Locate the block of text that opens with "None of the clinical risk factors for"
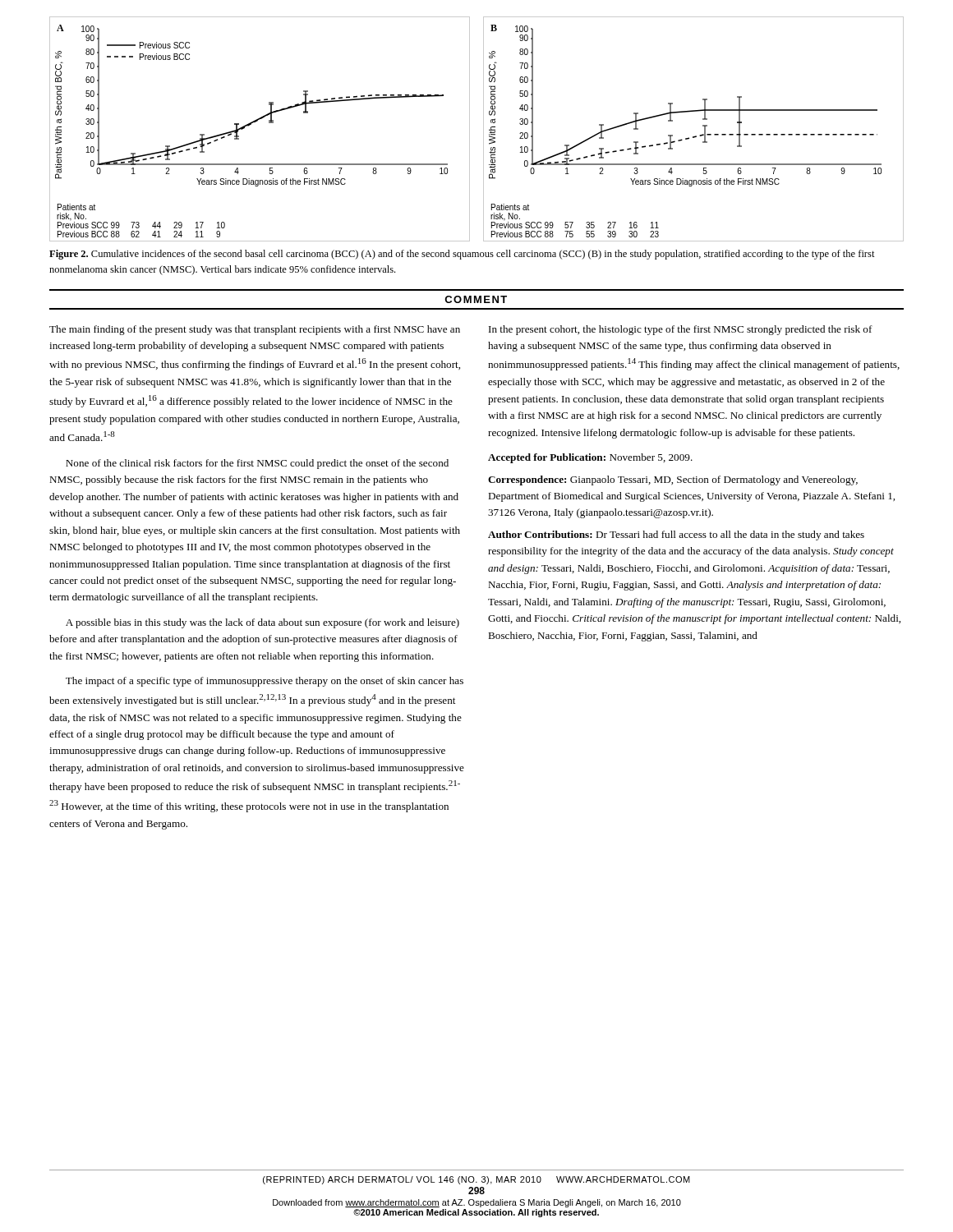The height and width of the screenshot is (1232, 953). [257, 530]
